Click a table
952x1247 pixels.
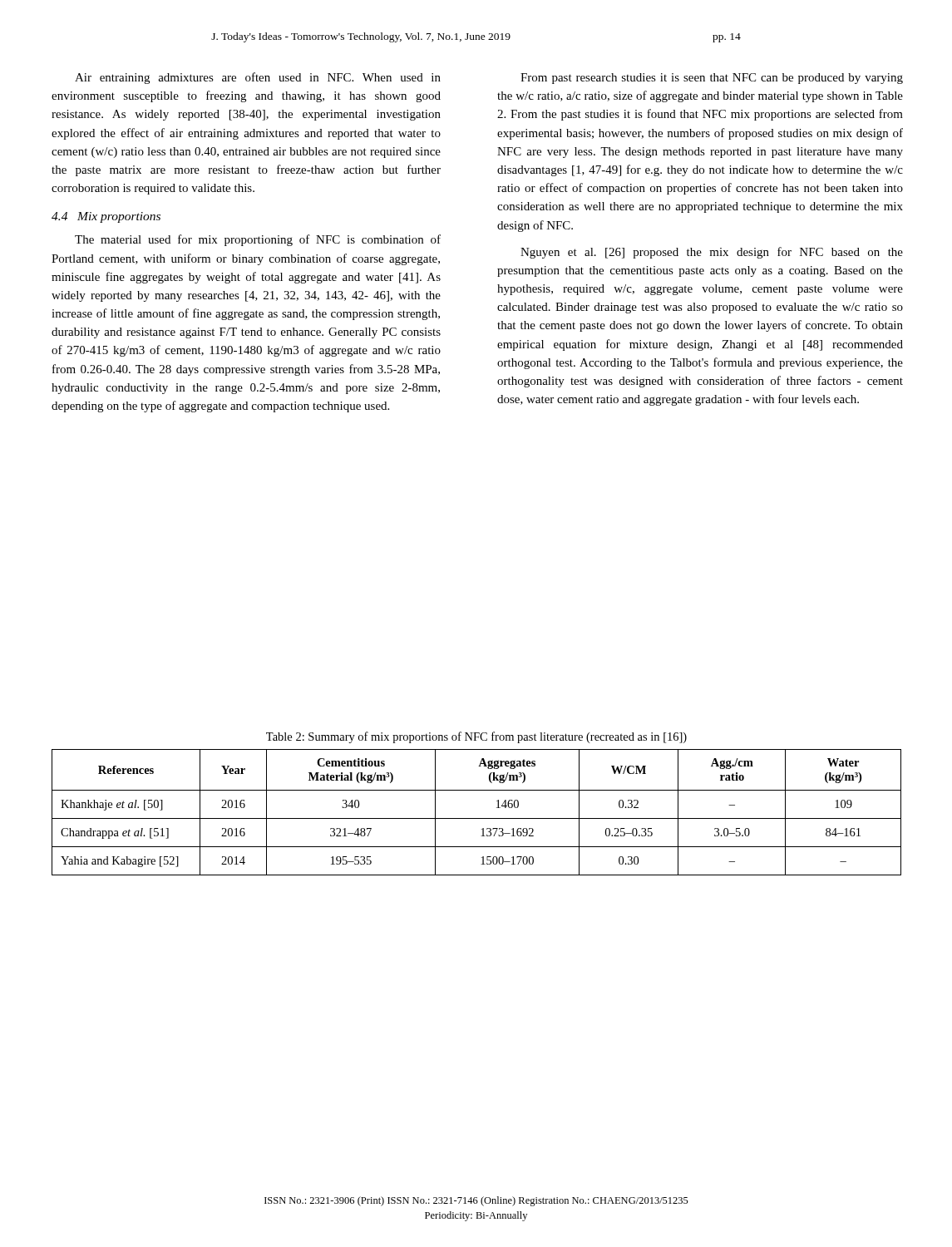(476, 812)
